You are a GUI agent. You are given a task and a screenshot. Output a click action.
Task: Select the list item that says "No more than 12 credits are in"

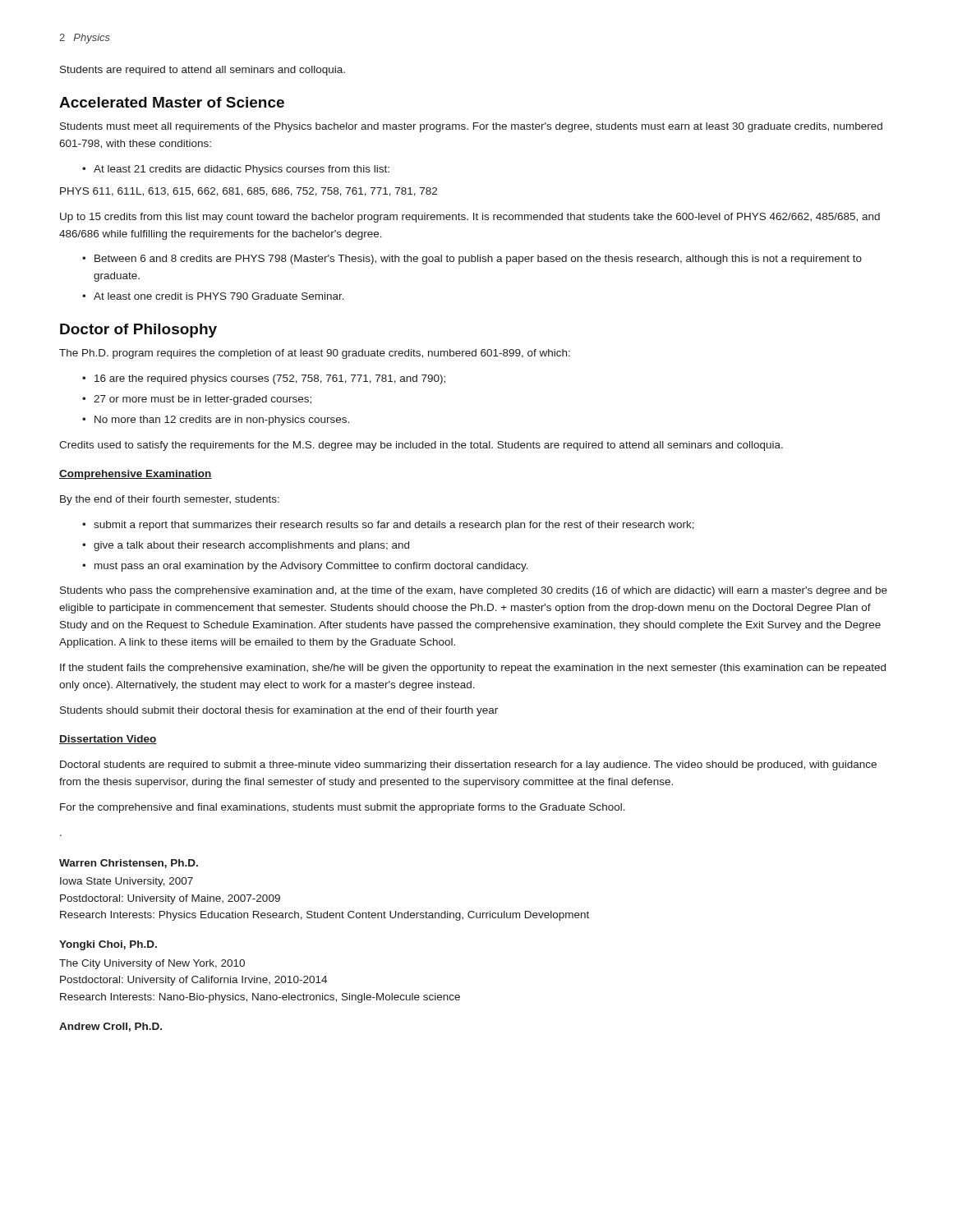(222, 419)
